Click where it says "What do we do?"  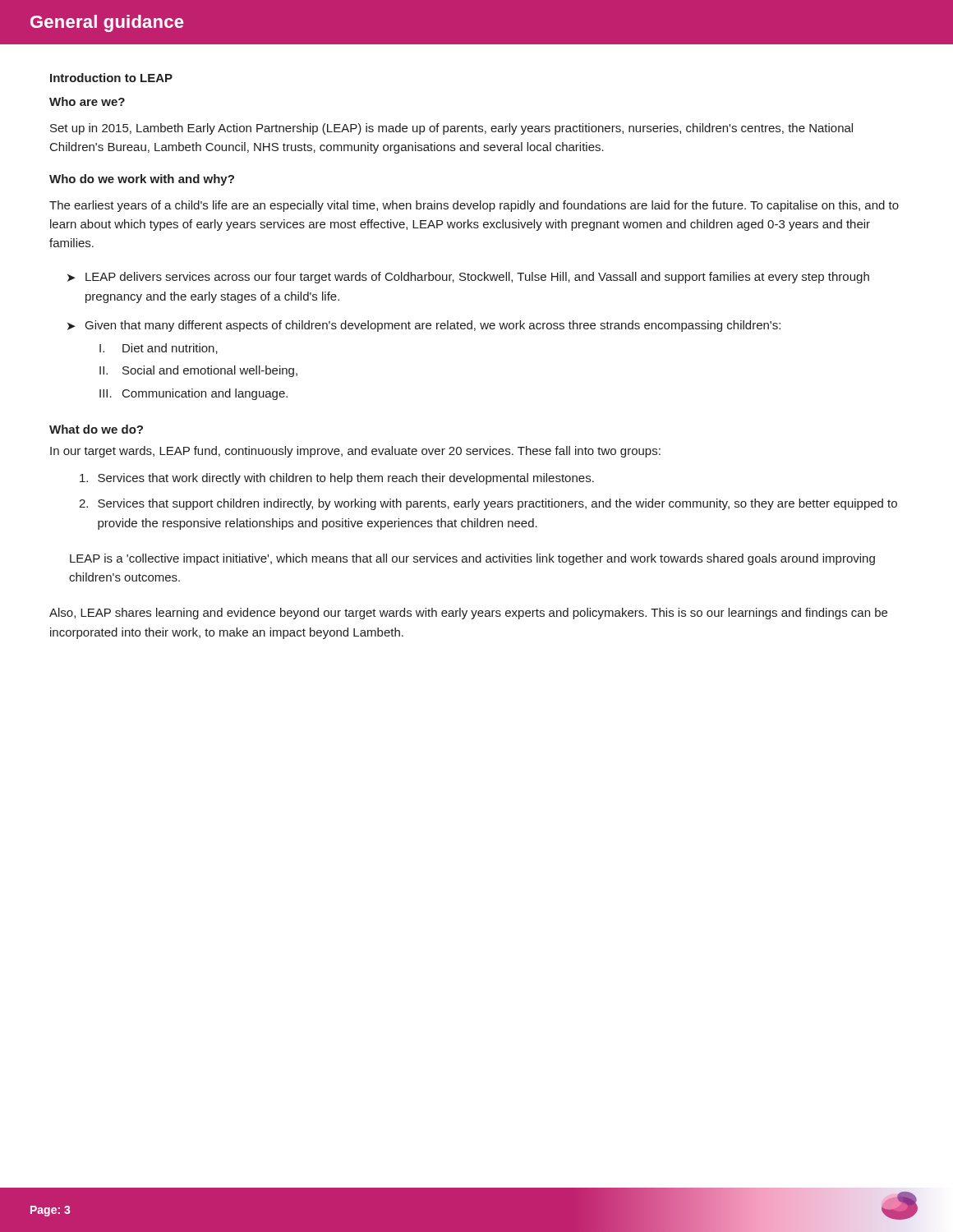(x=96, y=429)
